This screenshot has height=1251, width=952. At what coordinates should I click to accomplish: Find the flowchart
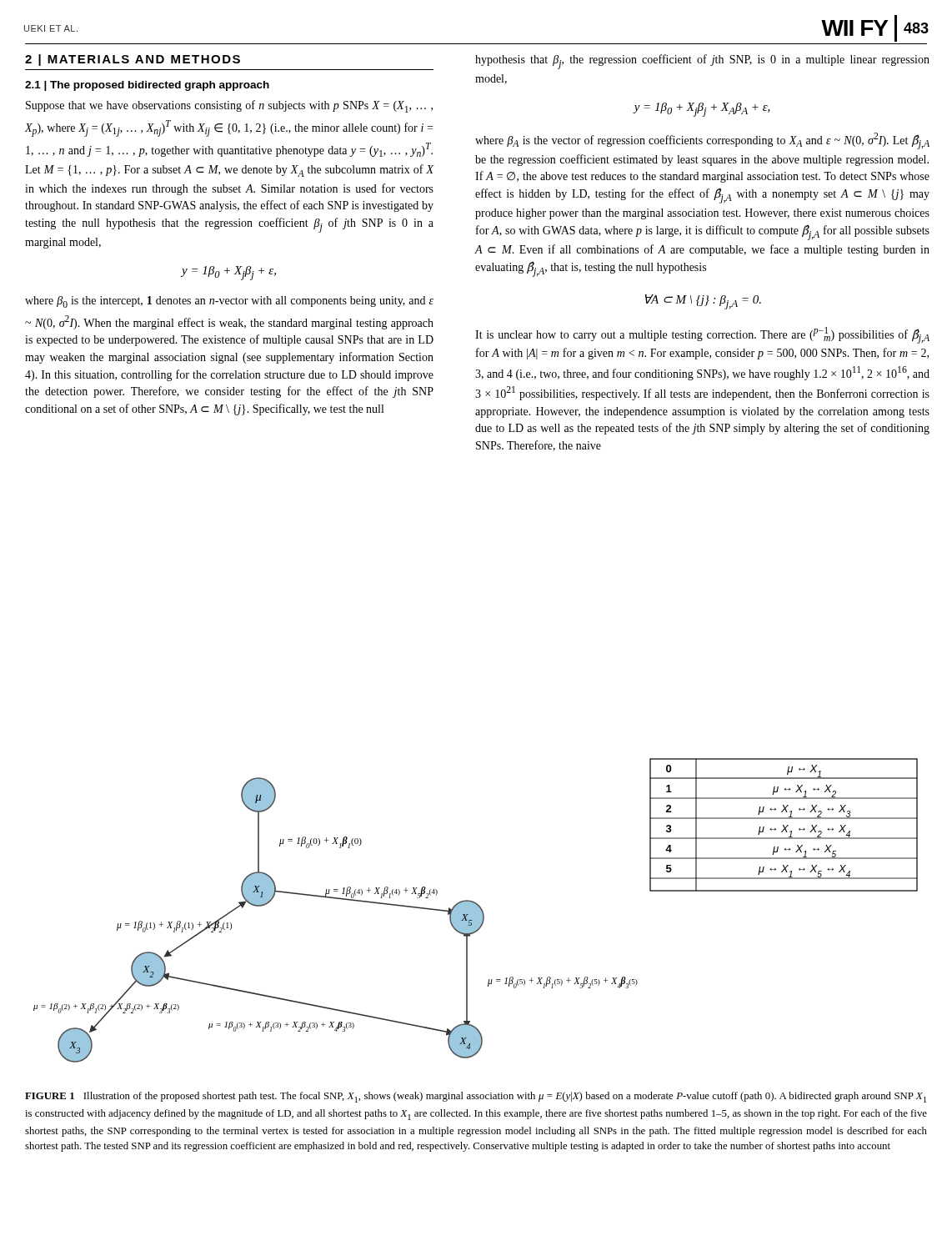pos(476,913)
